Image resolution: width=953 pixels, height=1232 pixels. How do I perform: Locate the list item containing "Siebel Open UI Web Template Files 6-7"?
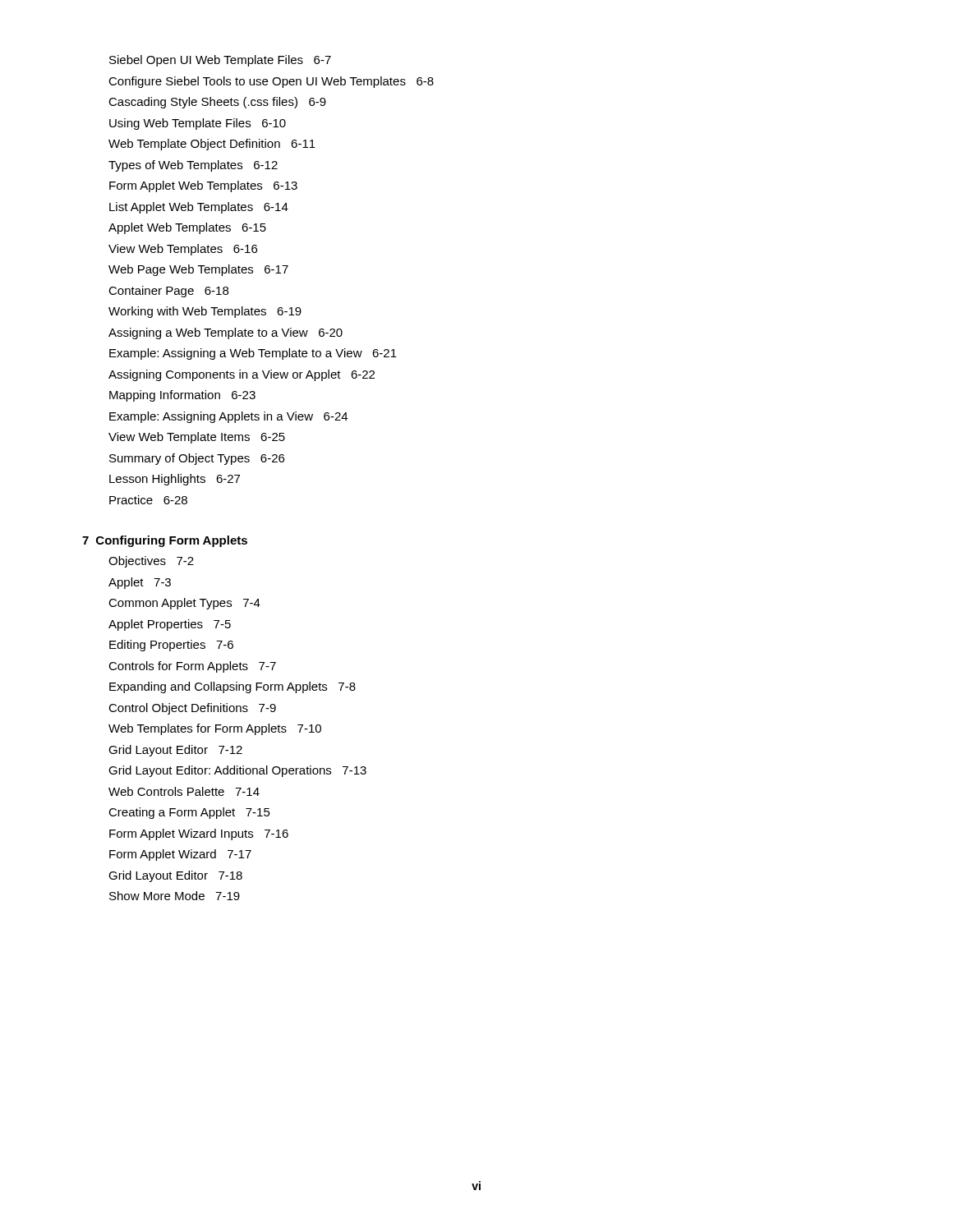point(220,60)
